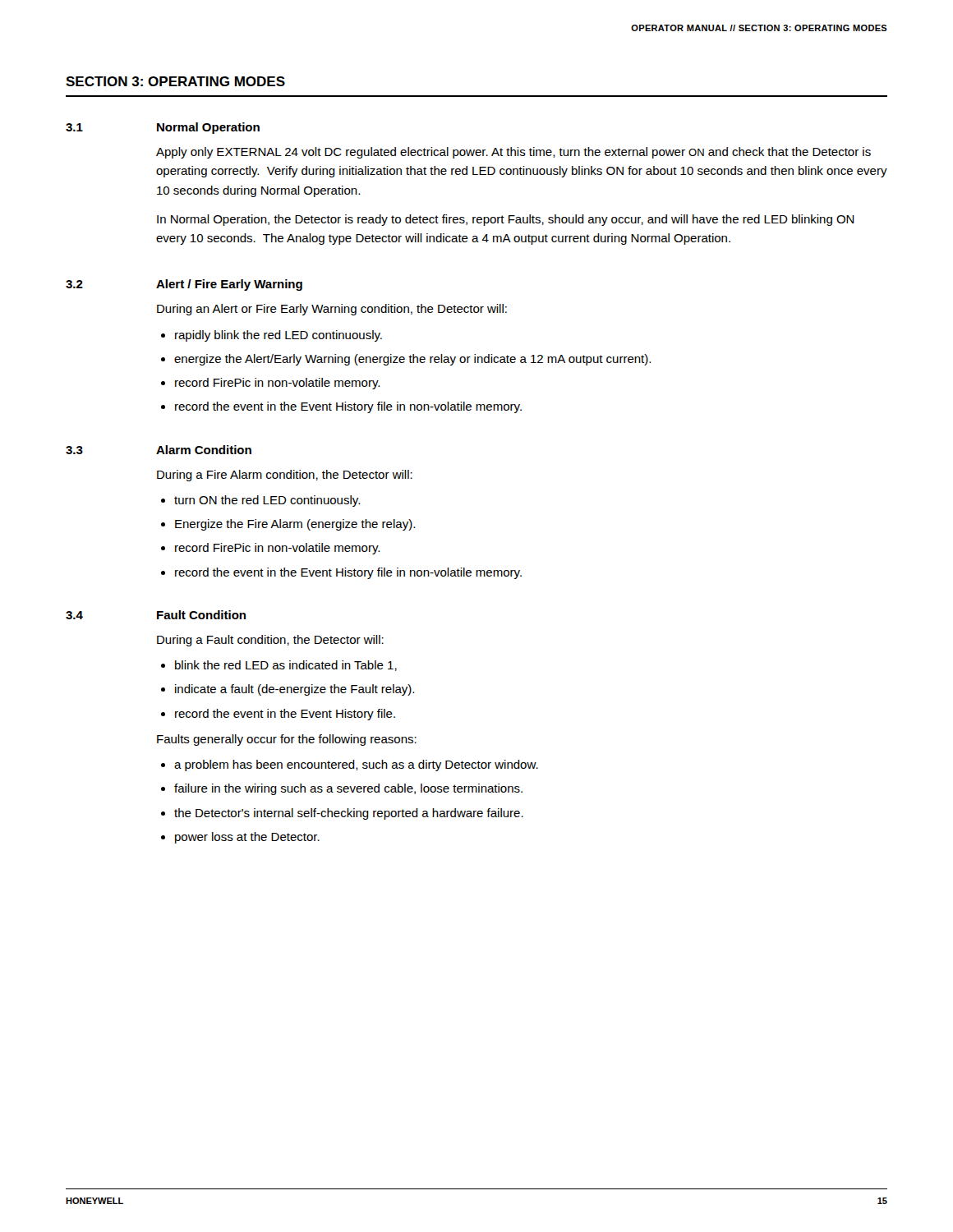Point to the block beginning "power loss at"
The width and height of the screenshot is (953, 1232).
coord(247,836)
